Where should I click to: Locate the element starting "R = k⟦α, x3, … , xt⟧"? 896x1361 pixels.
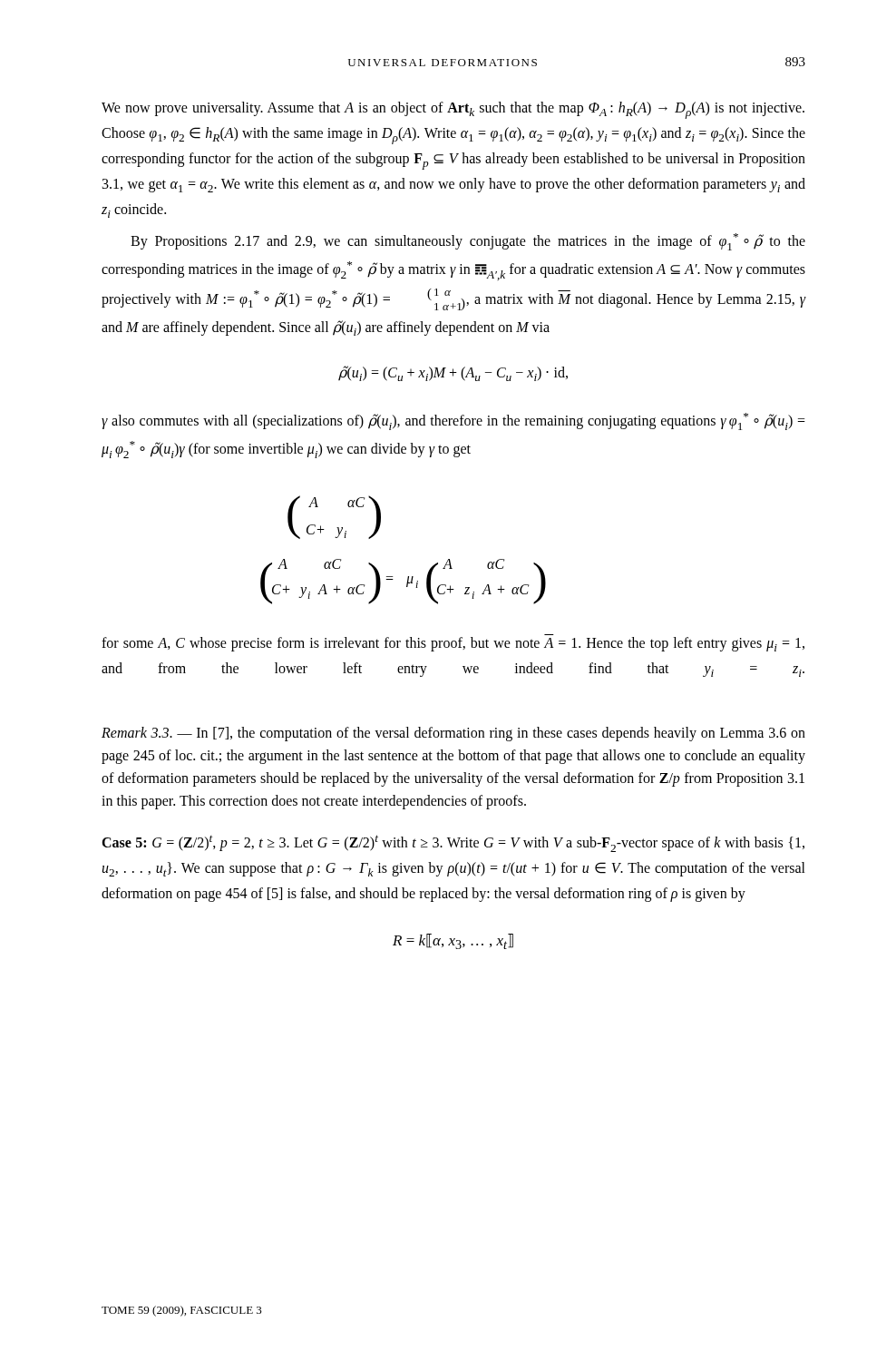[x=453, y=942]
